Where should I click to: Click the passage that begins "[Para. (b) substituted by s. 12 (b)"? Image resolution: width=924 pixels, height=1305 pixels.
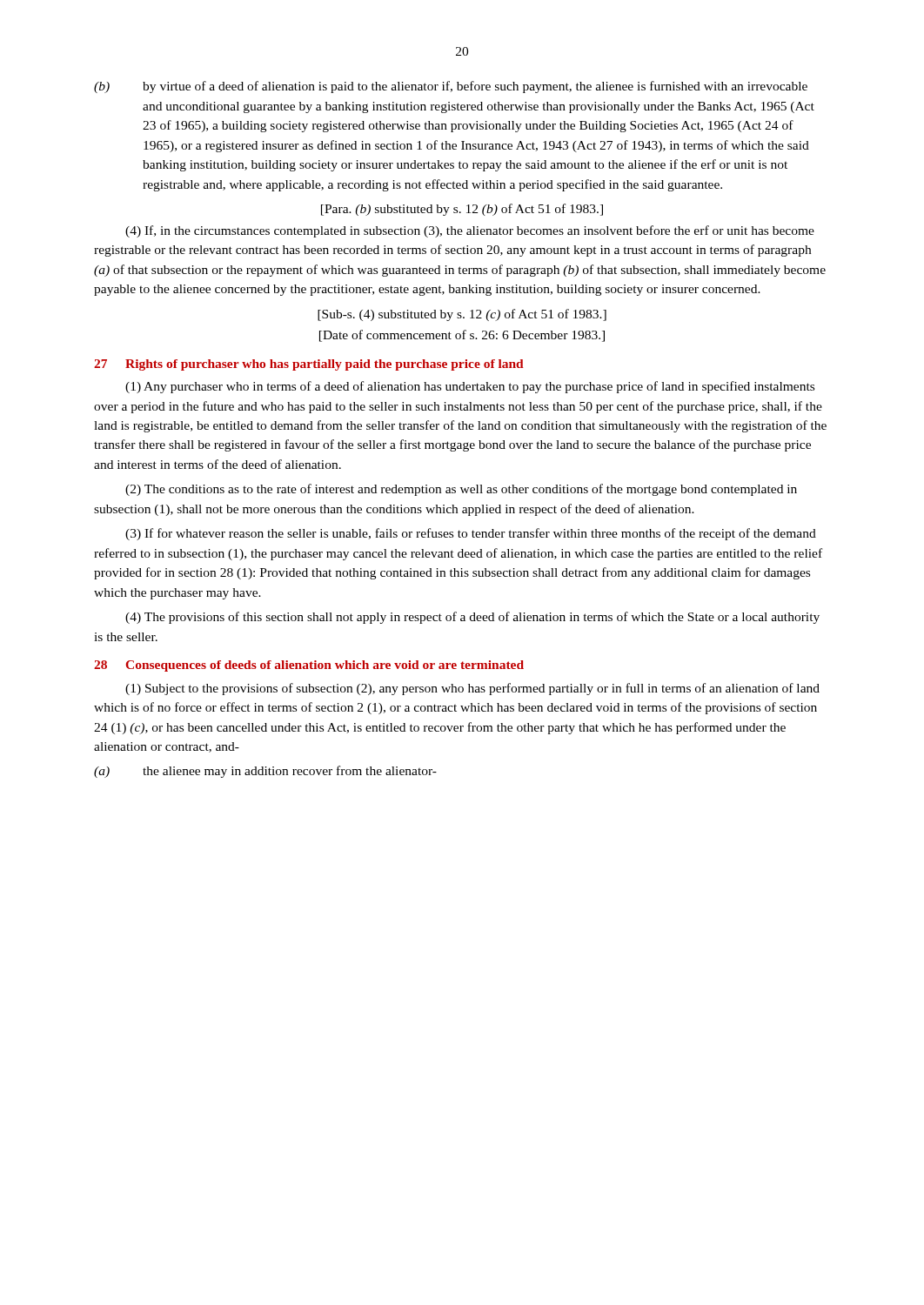(x=462, y=209)
